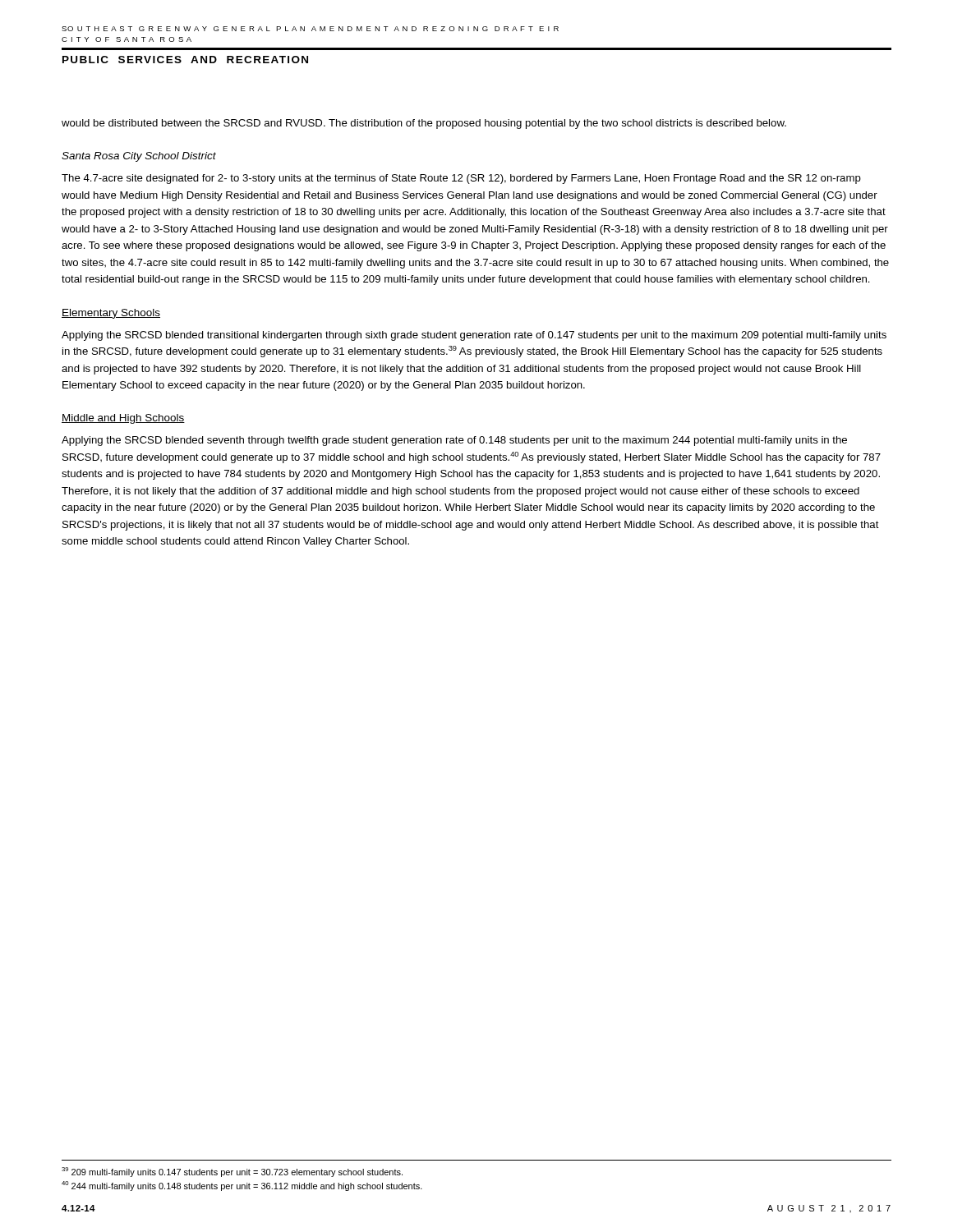
Task: Locate the block of text that opens with "Applying the SRCSD blended seventh through"
Action: 471,491
